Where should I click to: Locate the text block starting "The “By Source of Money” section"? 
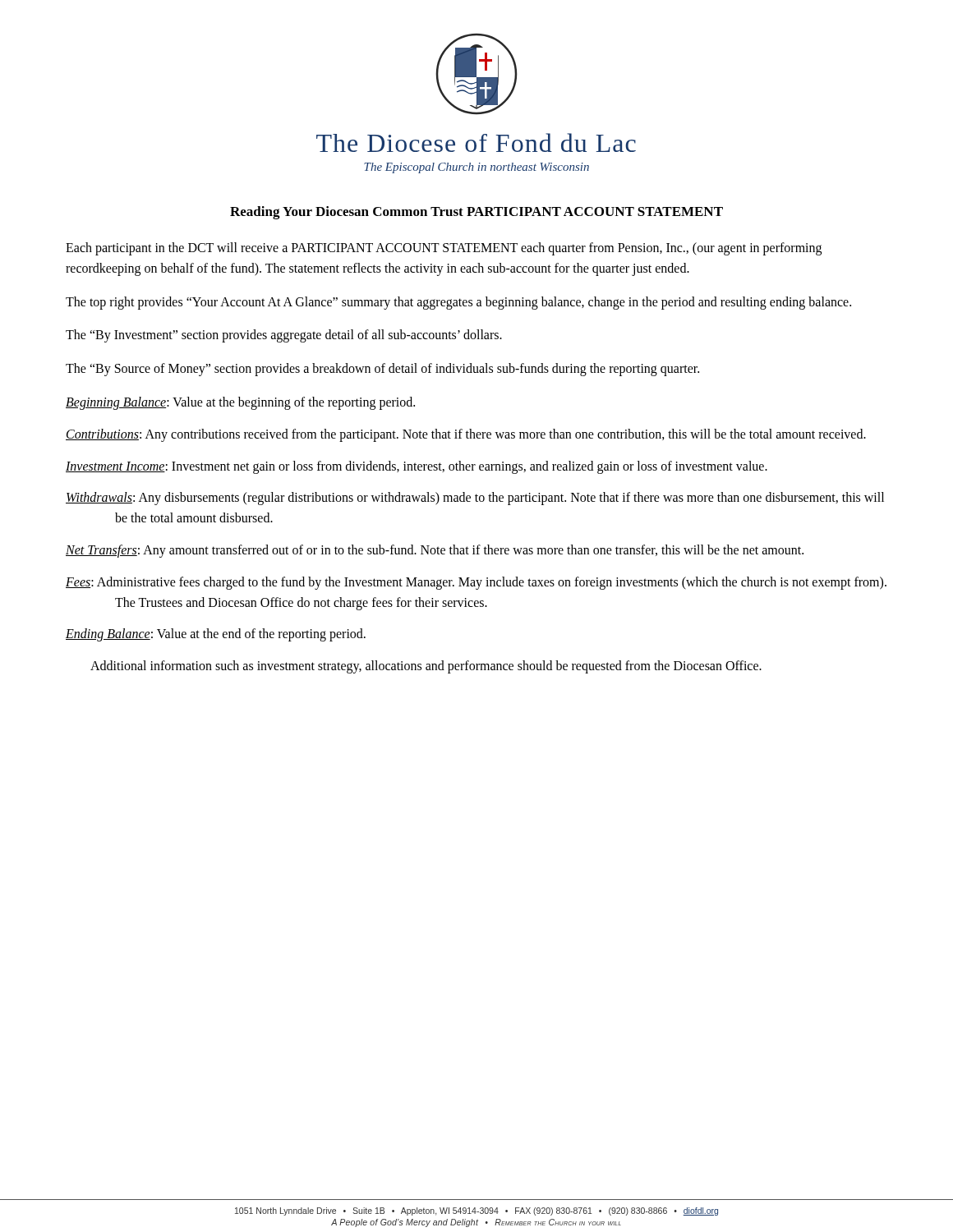tap(383, 369)
